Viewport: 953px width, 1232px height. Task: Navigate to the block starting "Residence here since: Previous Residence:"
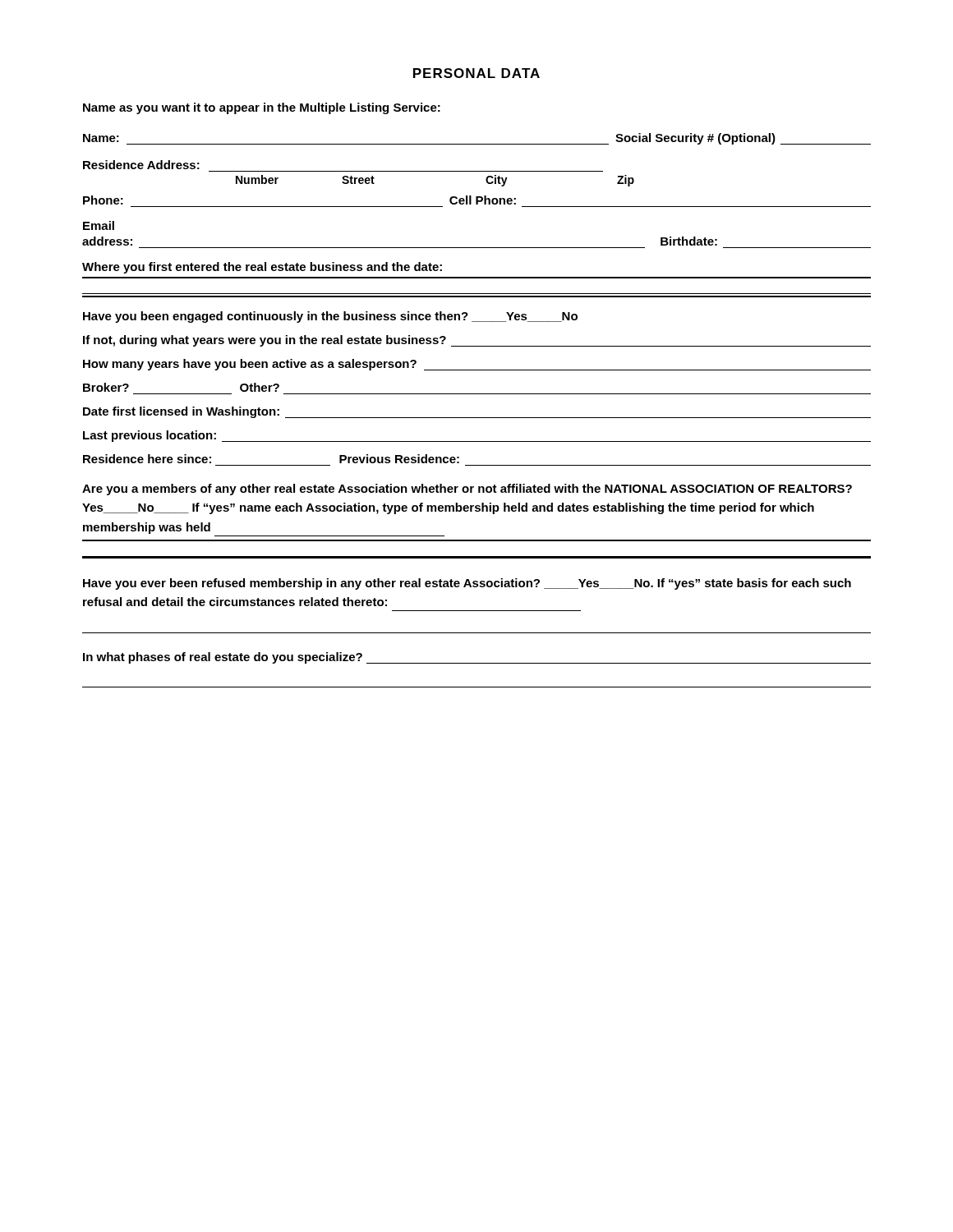[x=476, y=458]
